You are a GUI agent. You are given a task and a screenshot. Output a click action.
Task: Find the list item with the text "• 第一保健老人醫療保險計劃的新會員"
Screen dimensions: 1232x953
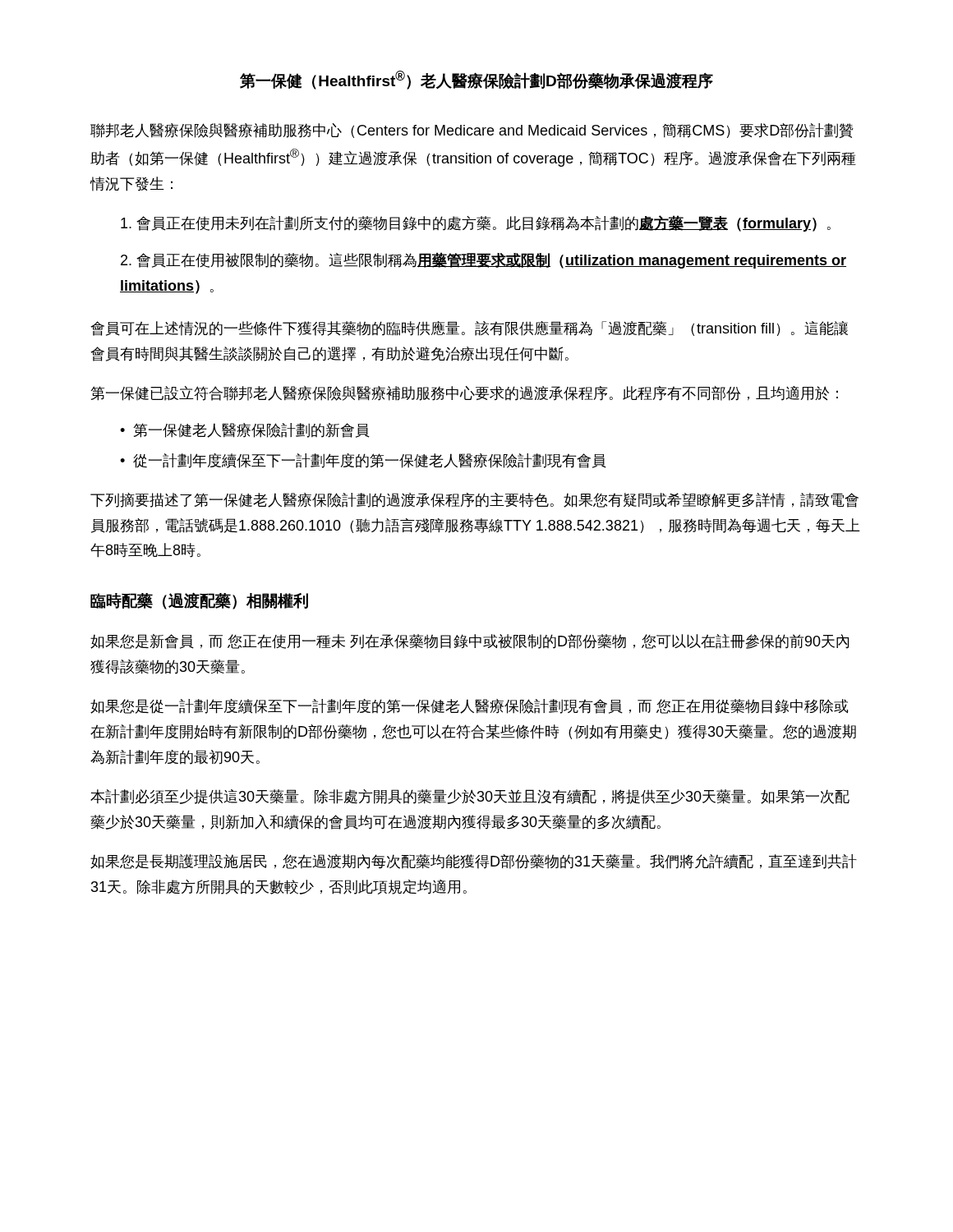tap(245, 430)
